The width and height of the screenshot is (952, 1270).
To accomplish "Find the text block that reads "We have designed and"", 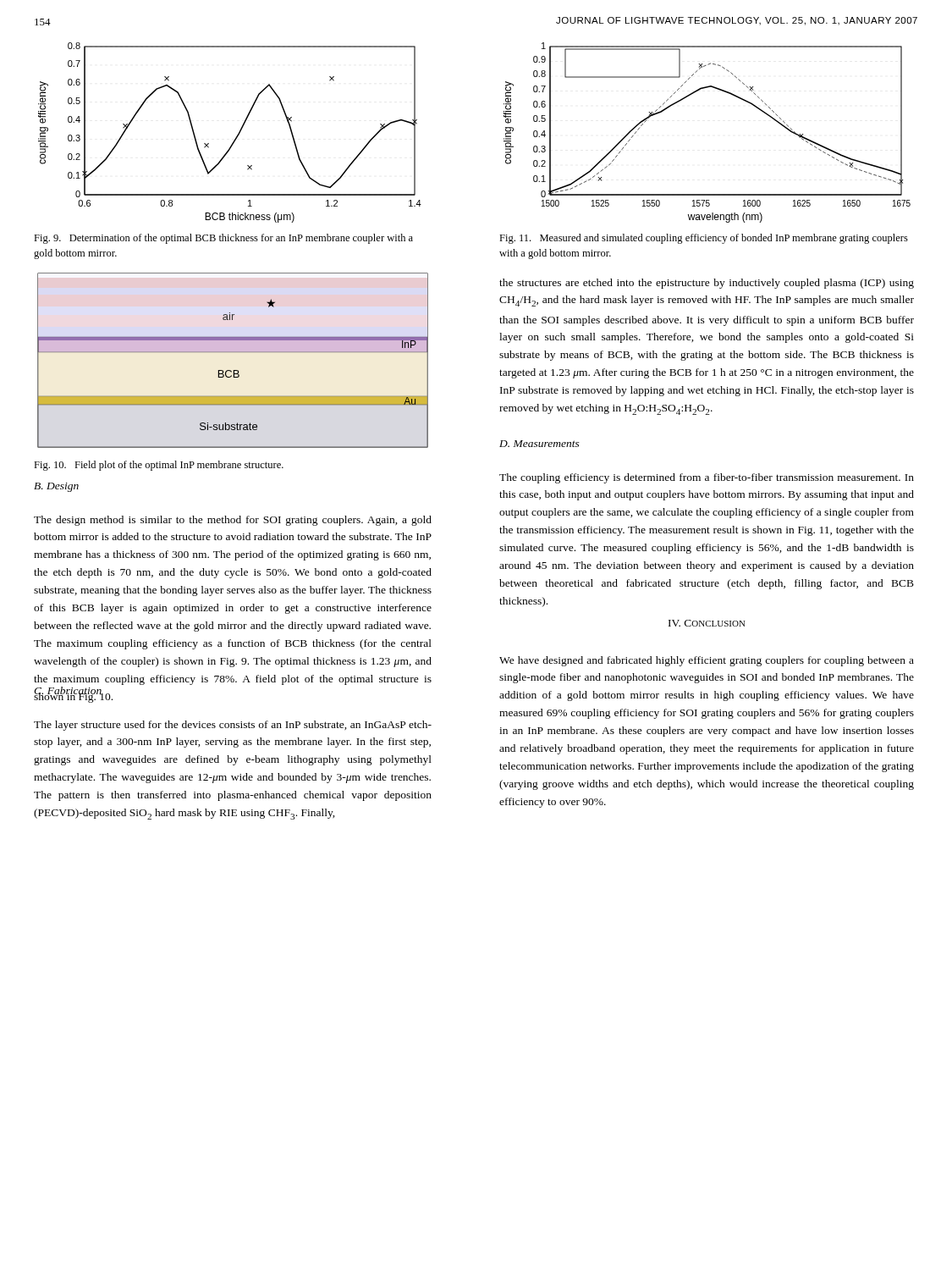I will (707, 731).
